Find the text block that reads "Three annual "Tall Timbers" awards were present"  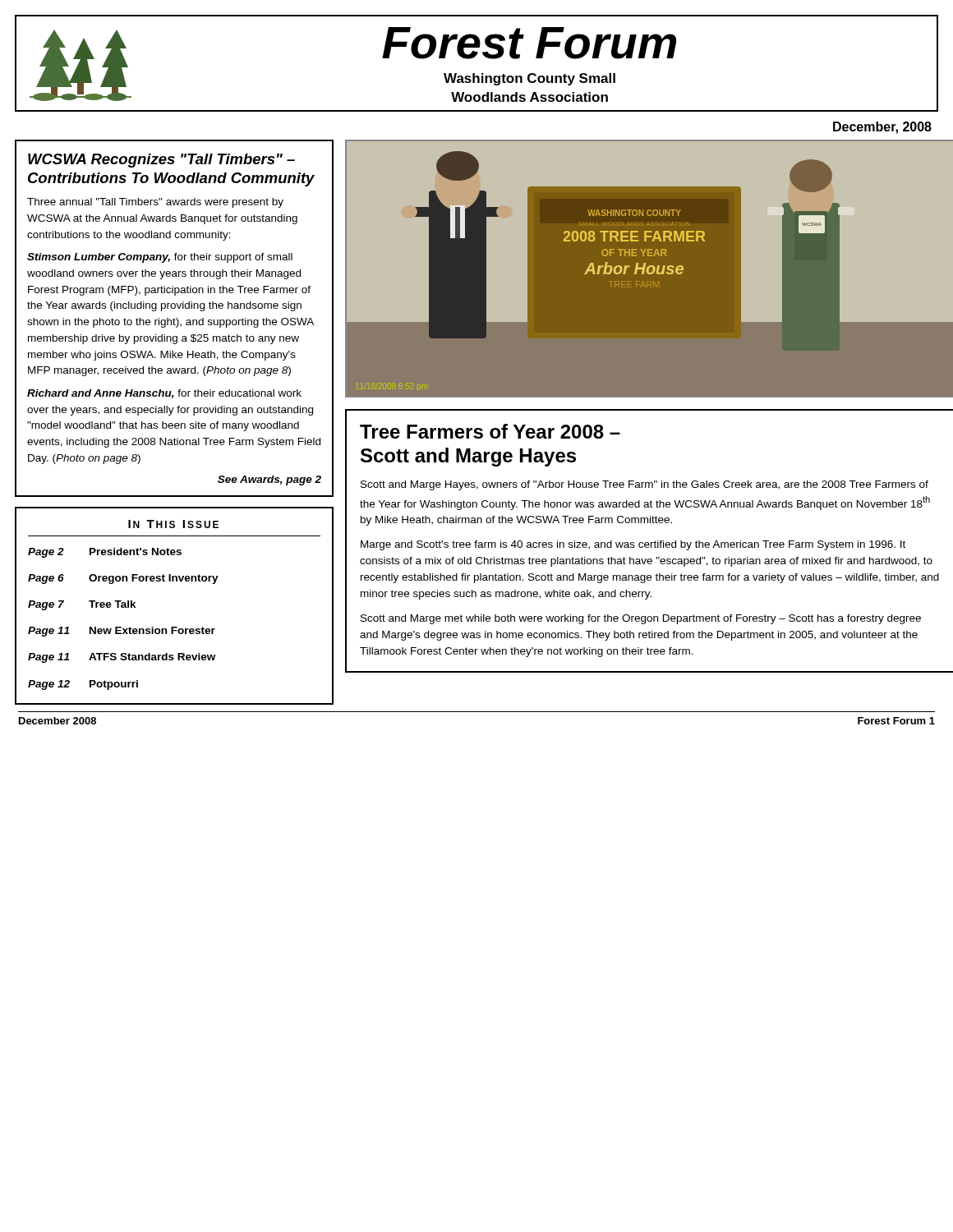tap(162, 218)
